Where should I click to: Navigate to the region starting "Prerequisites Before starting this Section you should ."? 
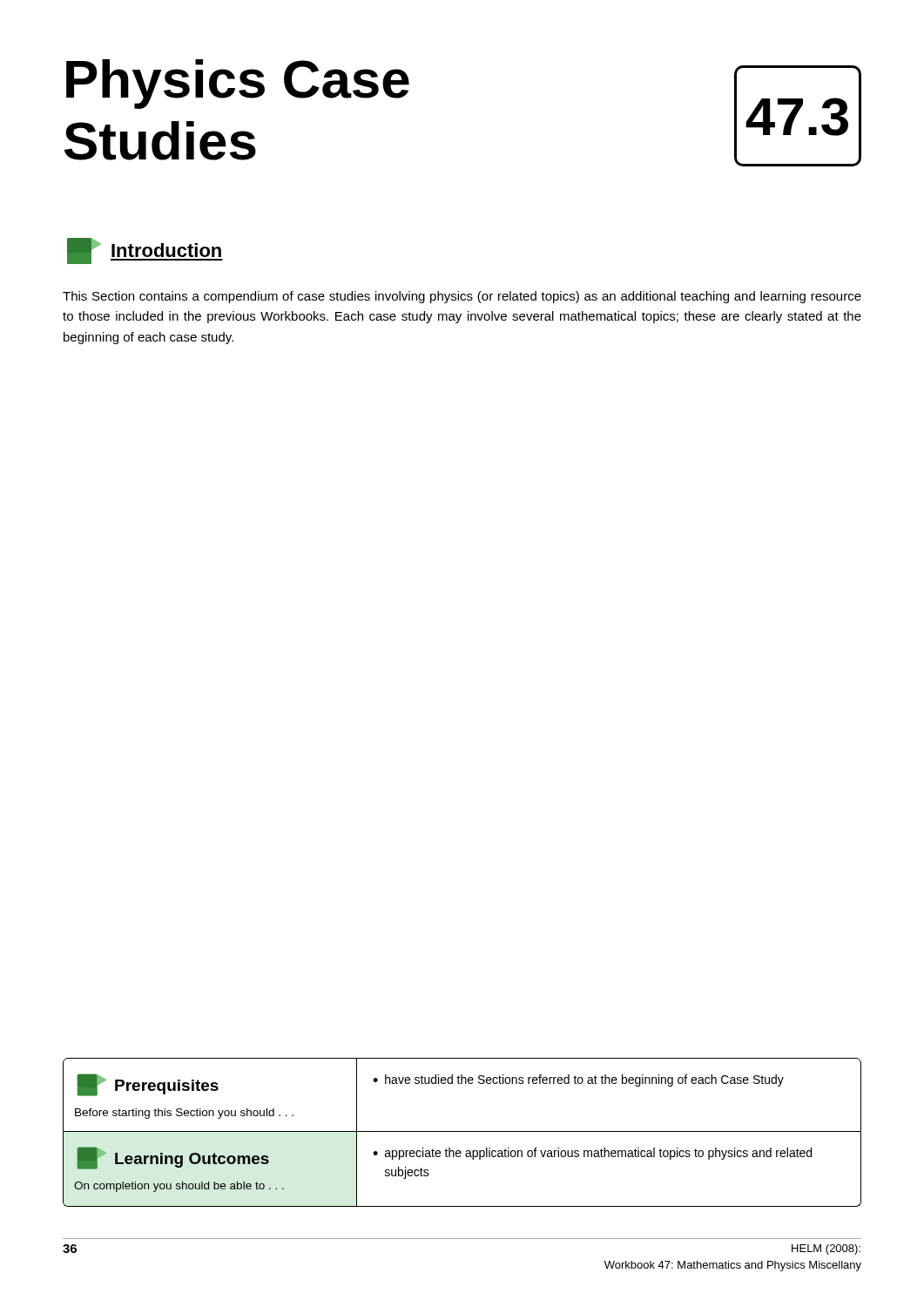click(x=462, y=1095)
